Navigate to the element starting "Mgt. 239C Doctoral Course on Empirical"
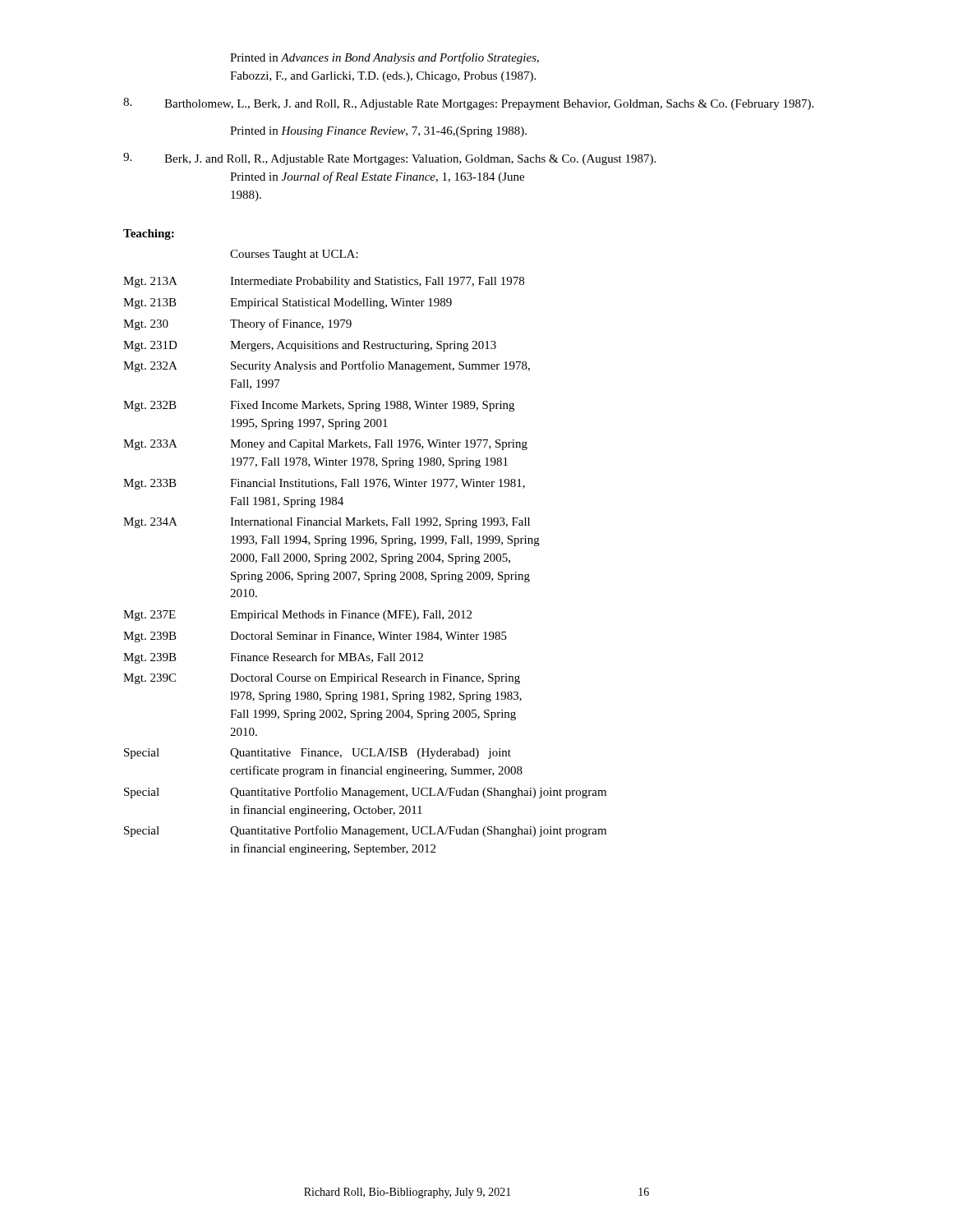The height and width of the screenshot is (1232, 953). 497,705
